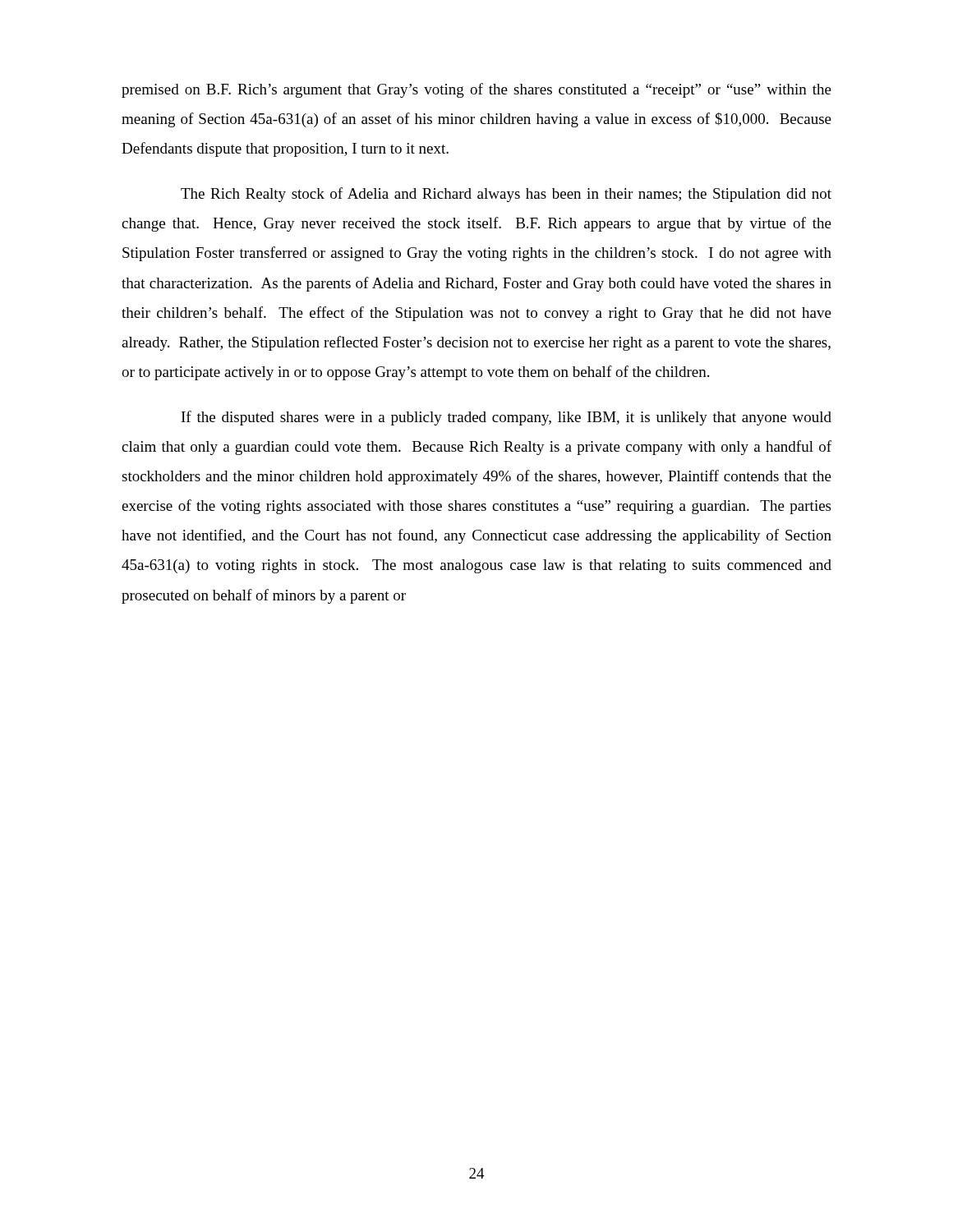
Task: Select the text block starting "If the disputed shares were in a"
Action: [x=476, y=506]
